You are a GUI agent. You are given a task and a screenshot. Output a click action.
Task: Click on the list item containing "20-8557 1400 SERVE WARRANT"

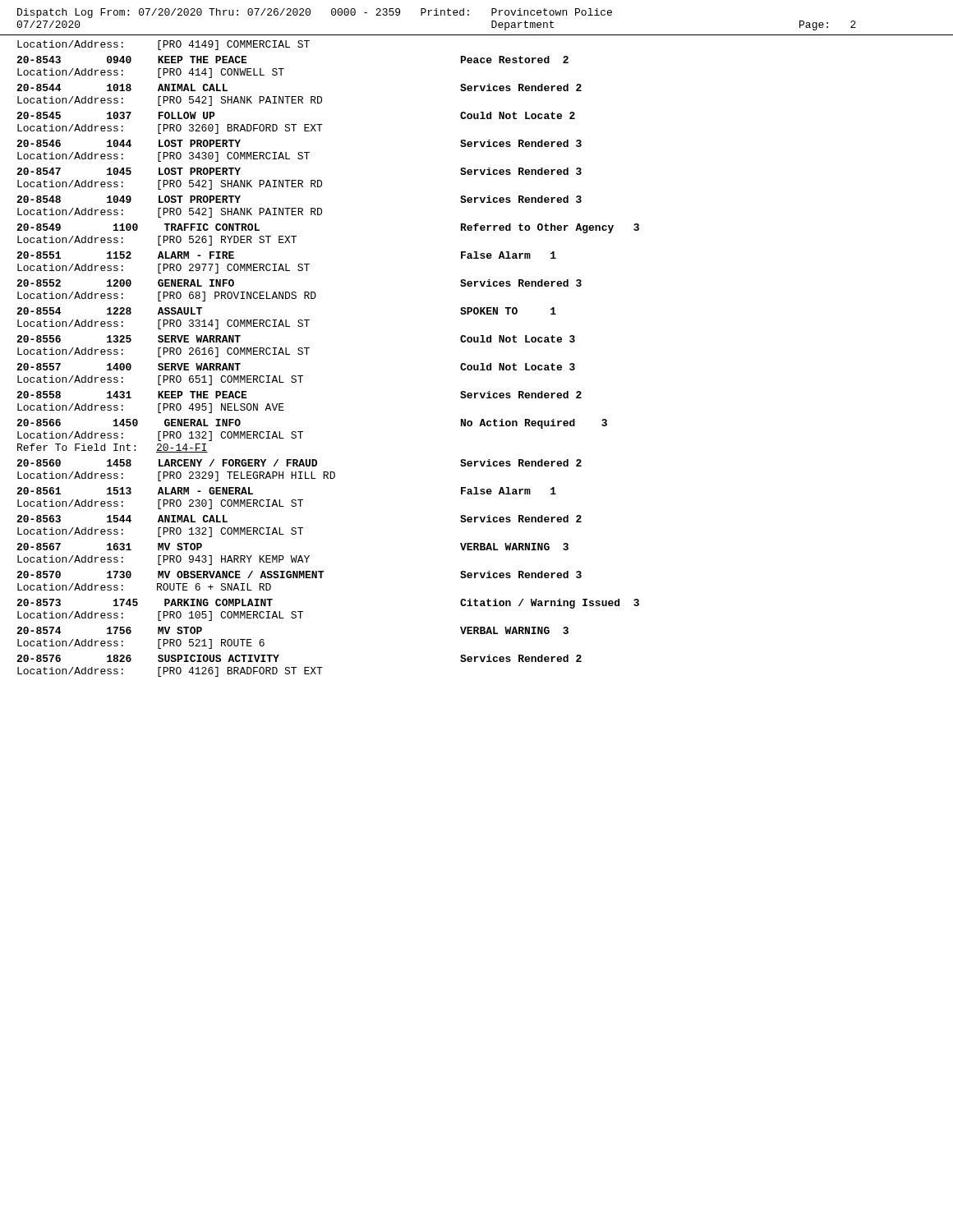pos(476,374)
